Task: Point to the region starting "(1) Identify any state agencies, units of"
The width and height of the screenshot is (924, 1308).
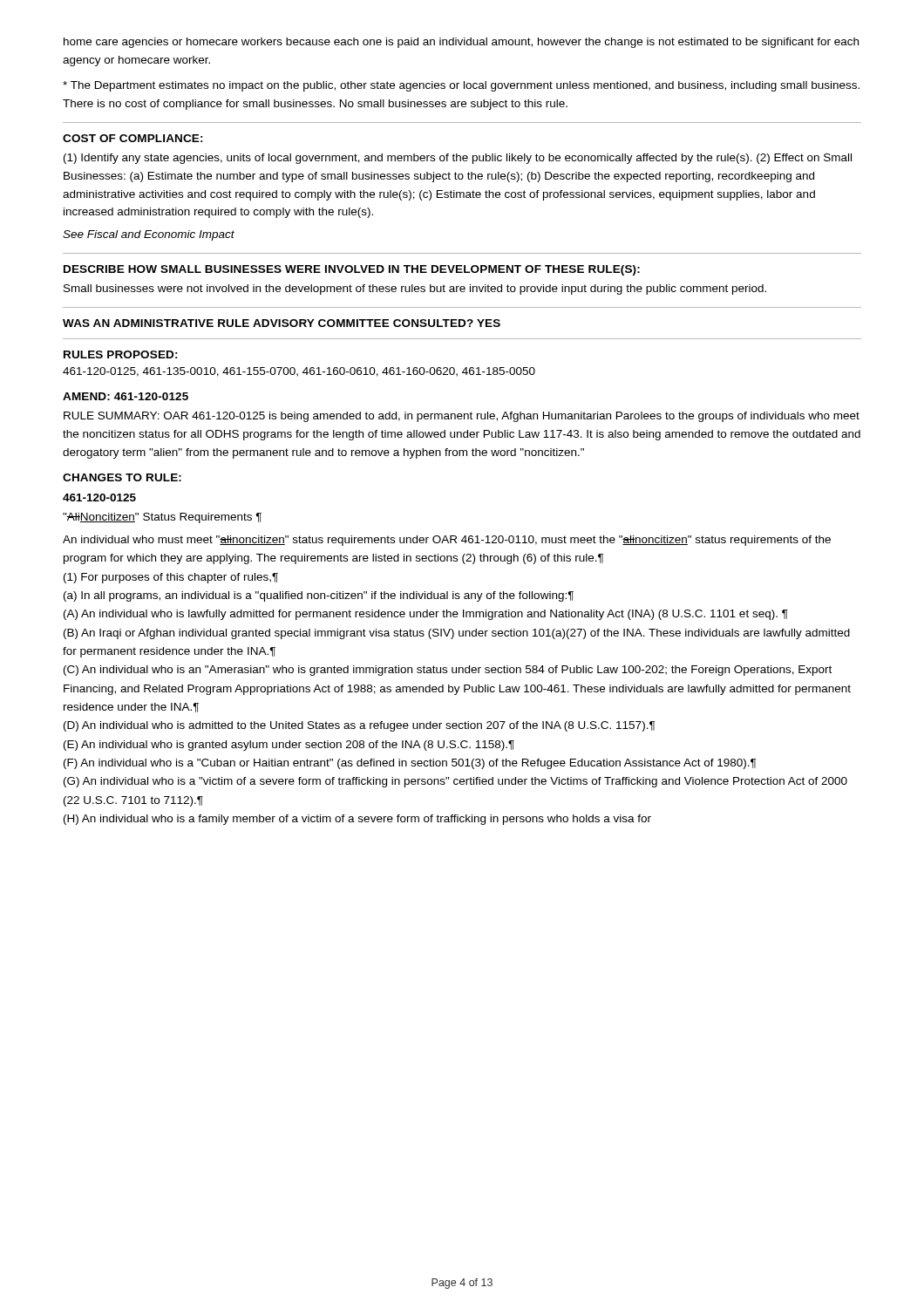Action: tap(458, 184)
